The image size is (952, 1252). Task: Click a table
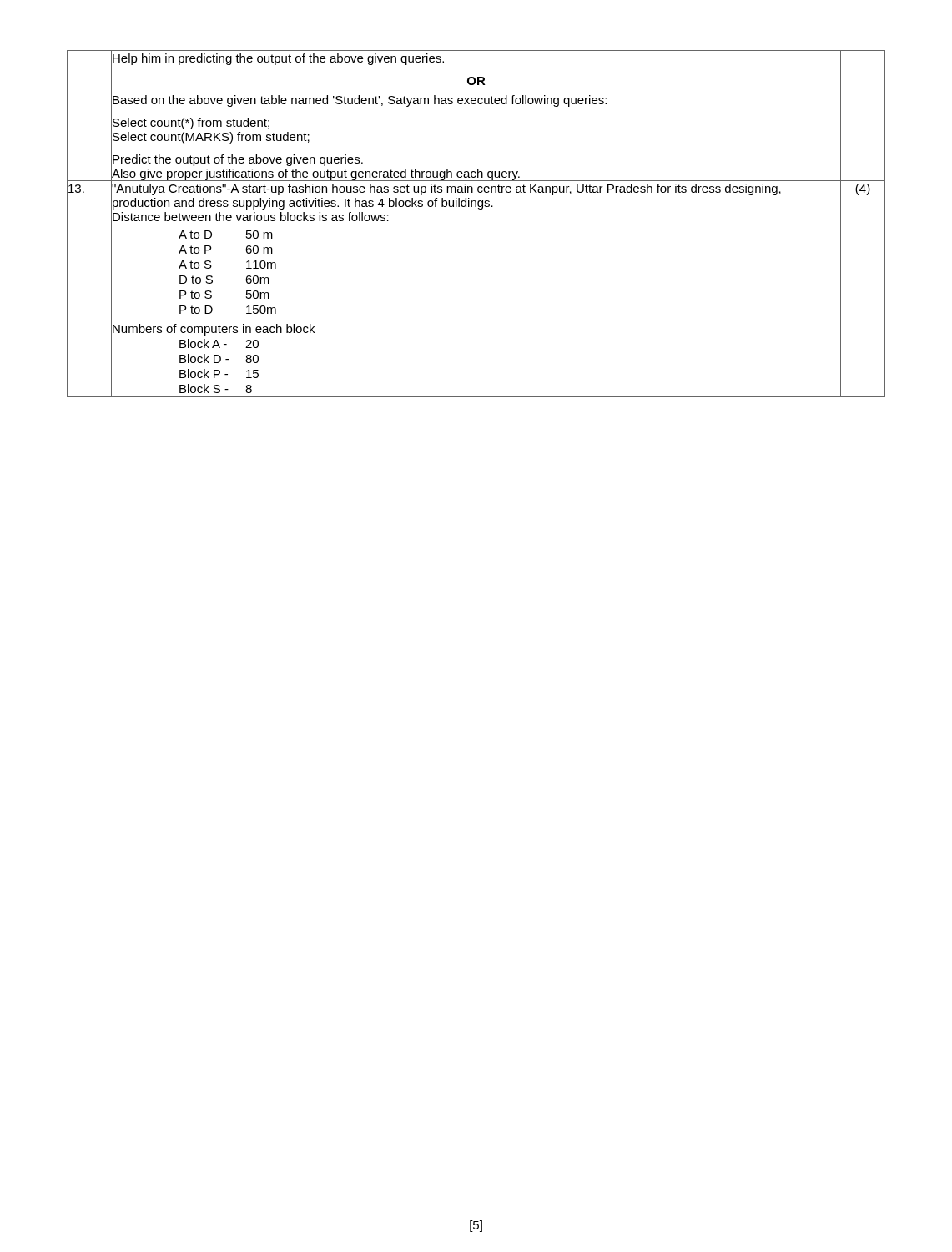click(476, 224)
